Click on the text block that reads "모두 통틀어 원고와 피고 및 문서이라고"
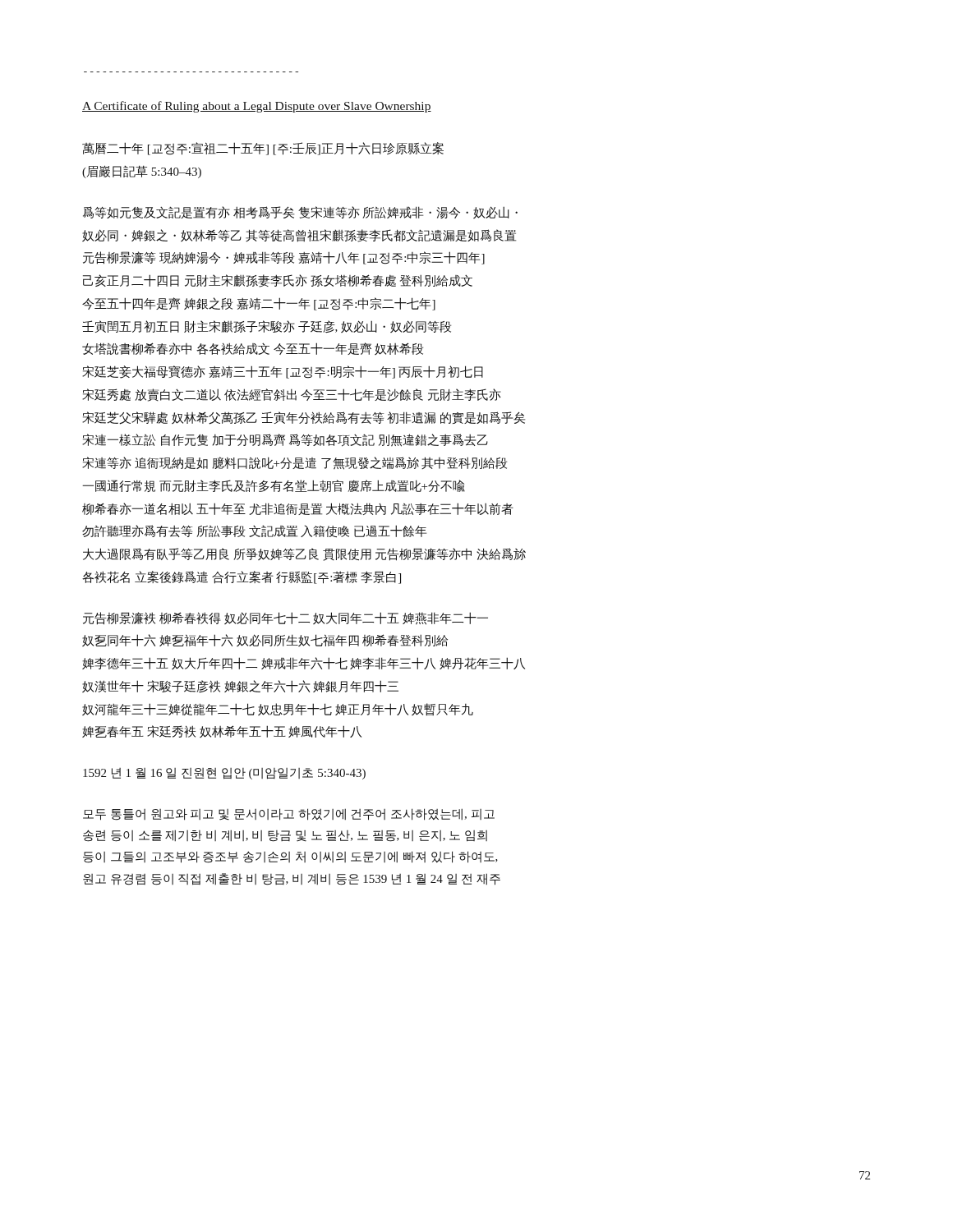This screenshot has width=953, height=1232. point(292,846)
